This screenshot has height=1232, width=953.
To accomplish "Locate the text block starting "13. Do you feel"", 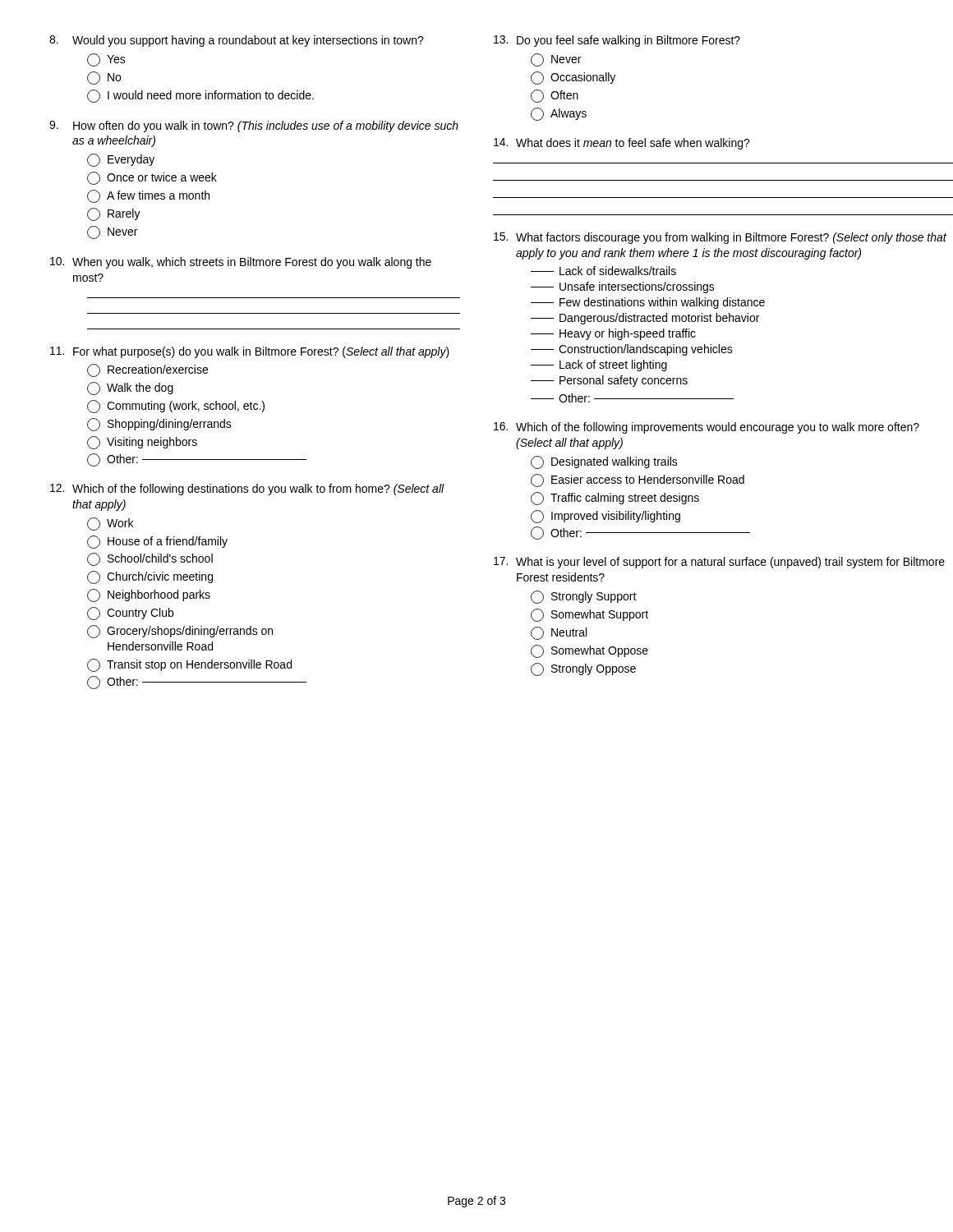I will click(x=617, y=41).
